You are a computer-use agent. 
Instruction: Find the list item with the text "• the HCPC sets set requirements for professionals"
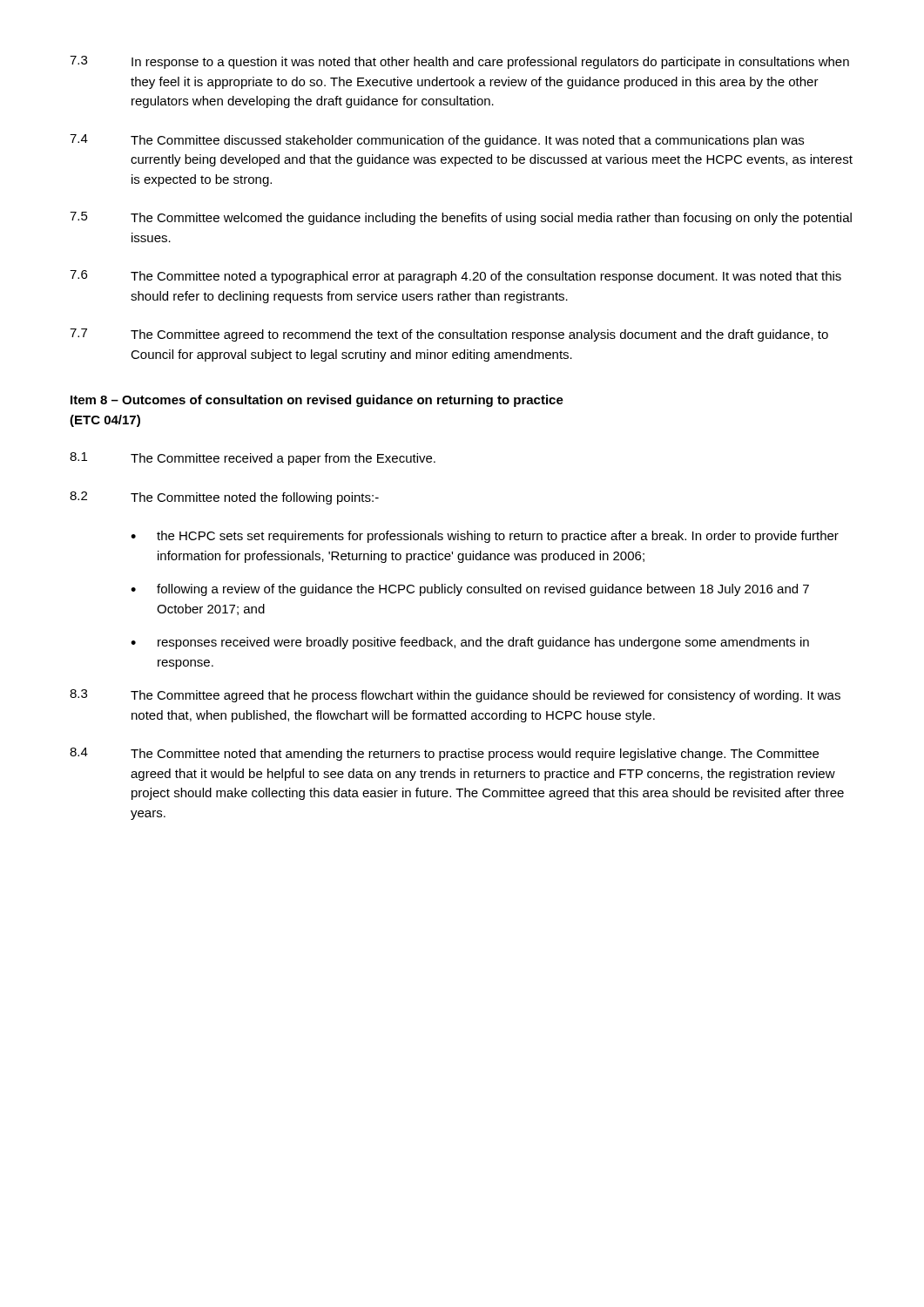pyautogui.click(x=492, y=546)
